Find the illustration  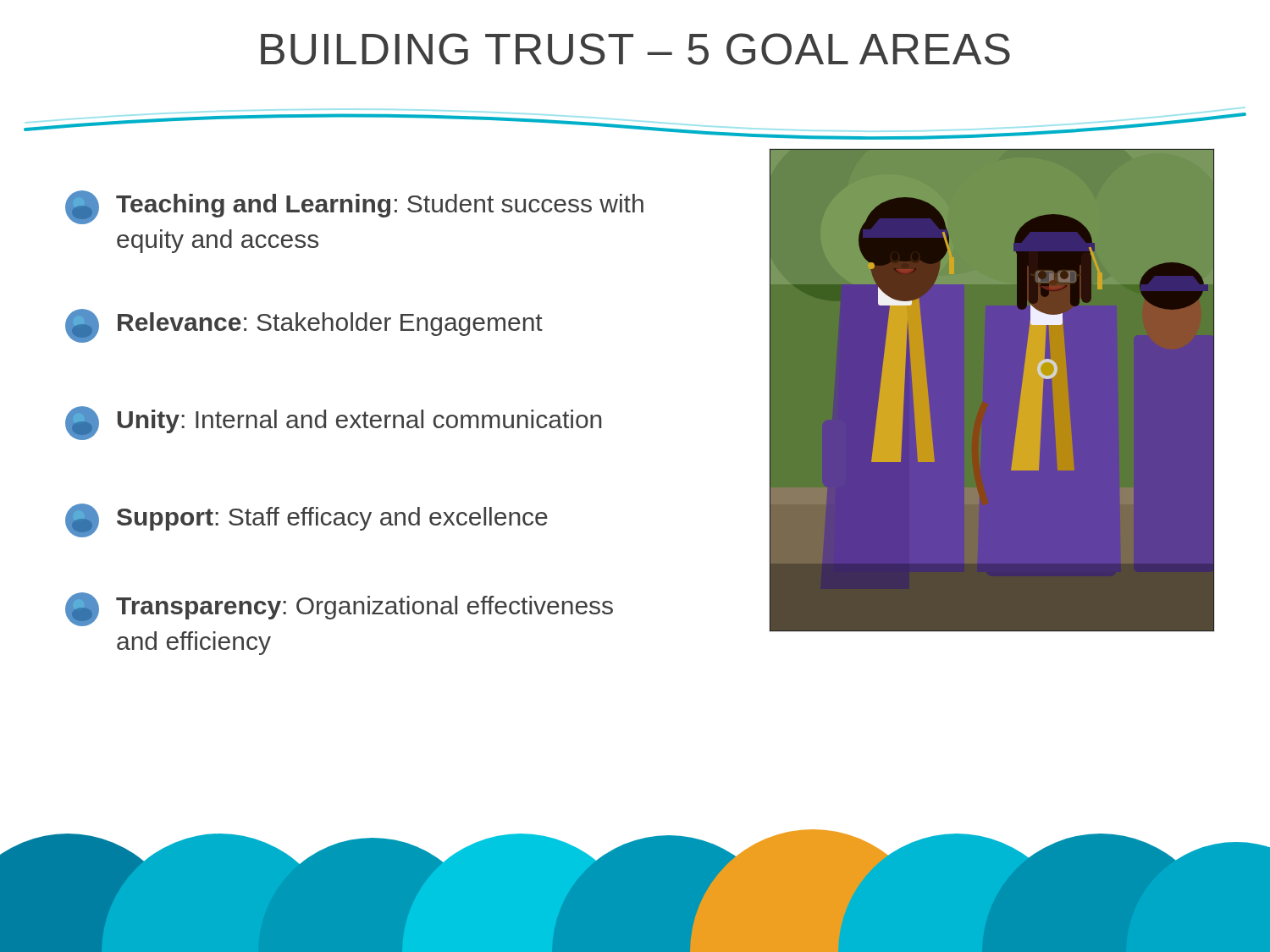[635, 867]
